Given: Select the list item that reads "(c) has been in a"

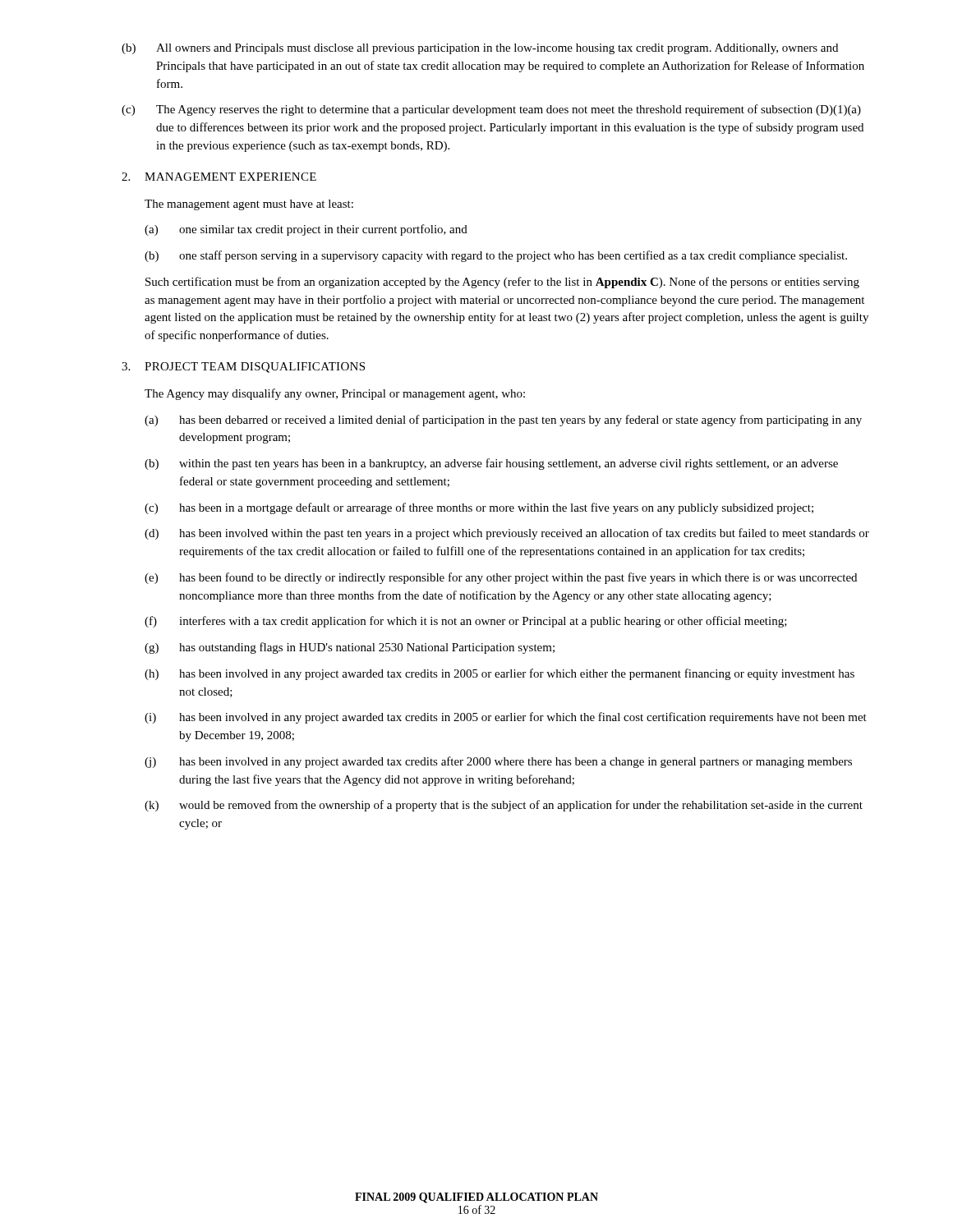Looking at the screenshot, I should coord(508,508).
